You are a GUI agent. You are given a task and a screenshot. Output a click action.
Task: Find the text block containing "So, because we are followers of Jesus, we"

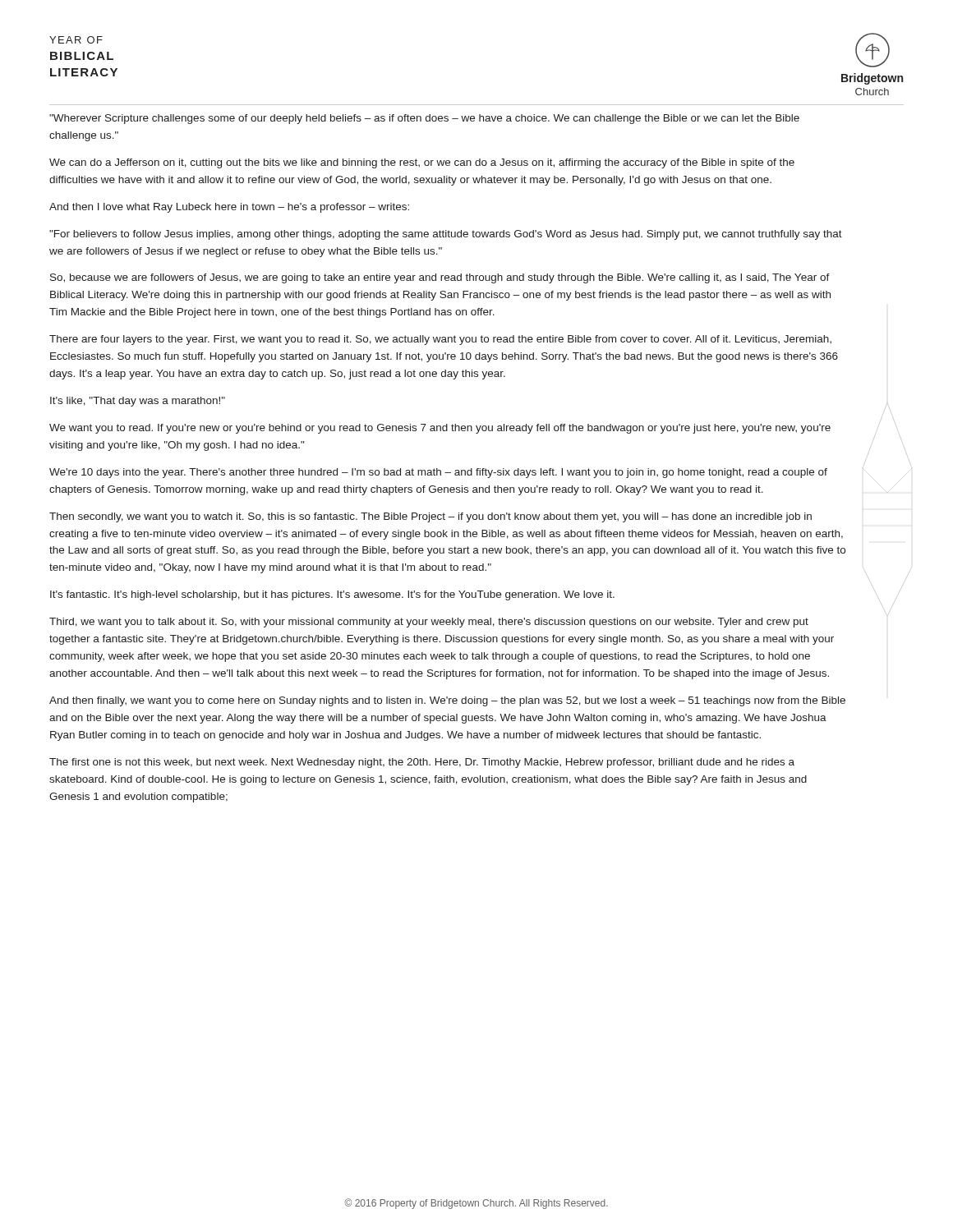pos(448,296)
